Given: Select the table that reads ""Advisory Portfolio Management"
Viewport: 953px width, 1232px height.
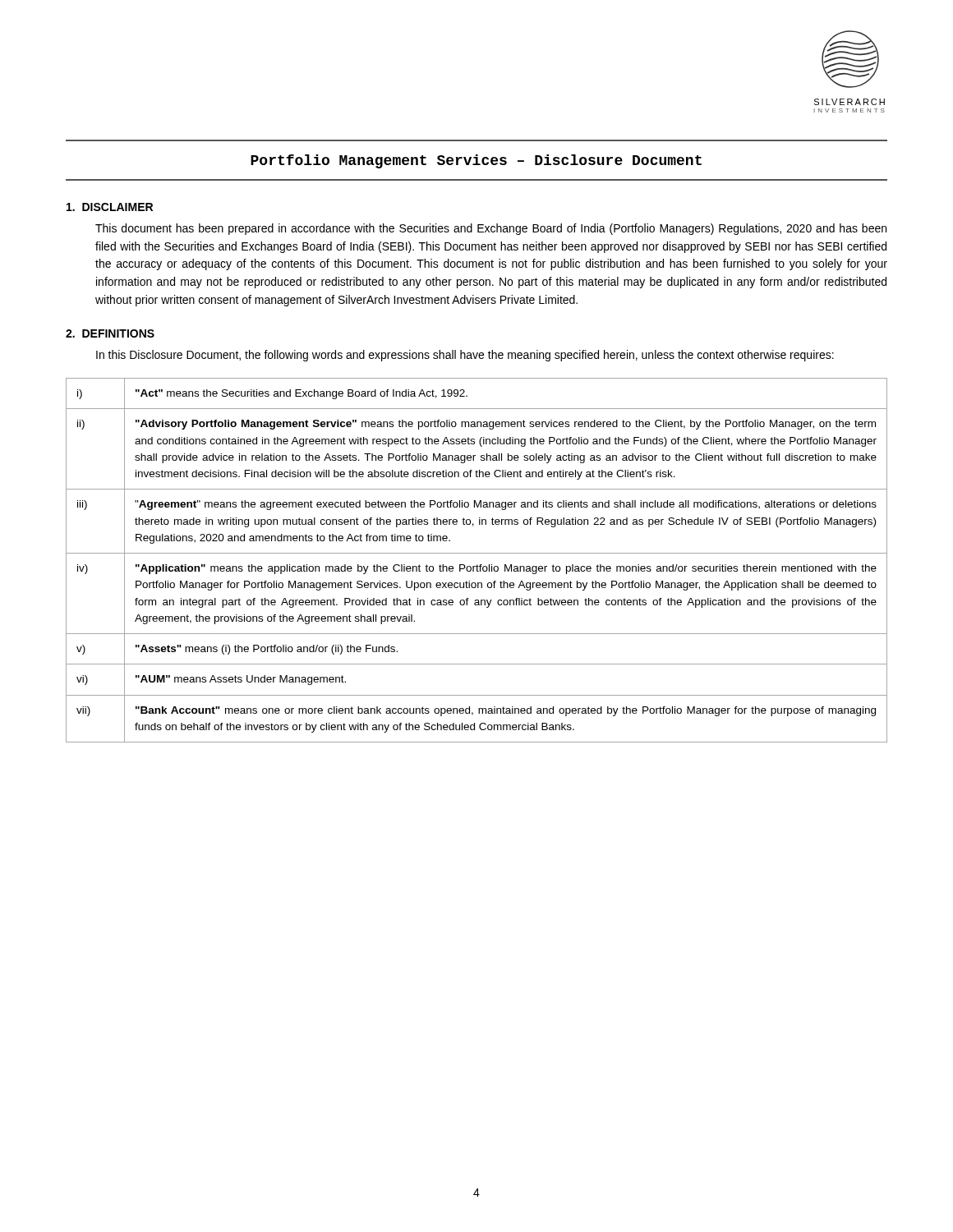Looking at the screenshot, I should [x=476, y=560].
